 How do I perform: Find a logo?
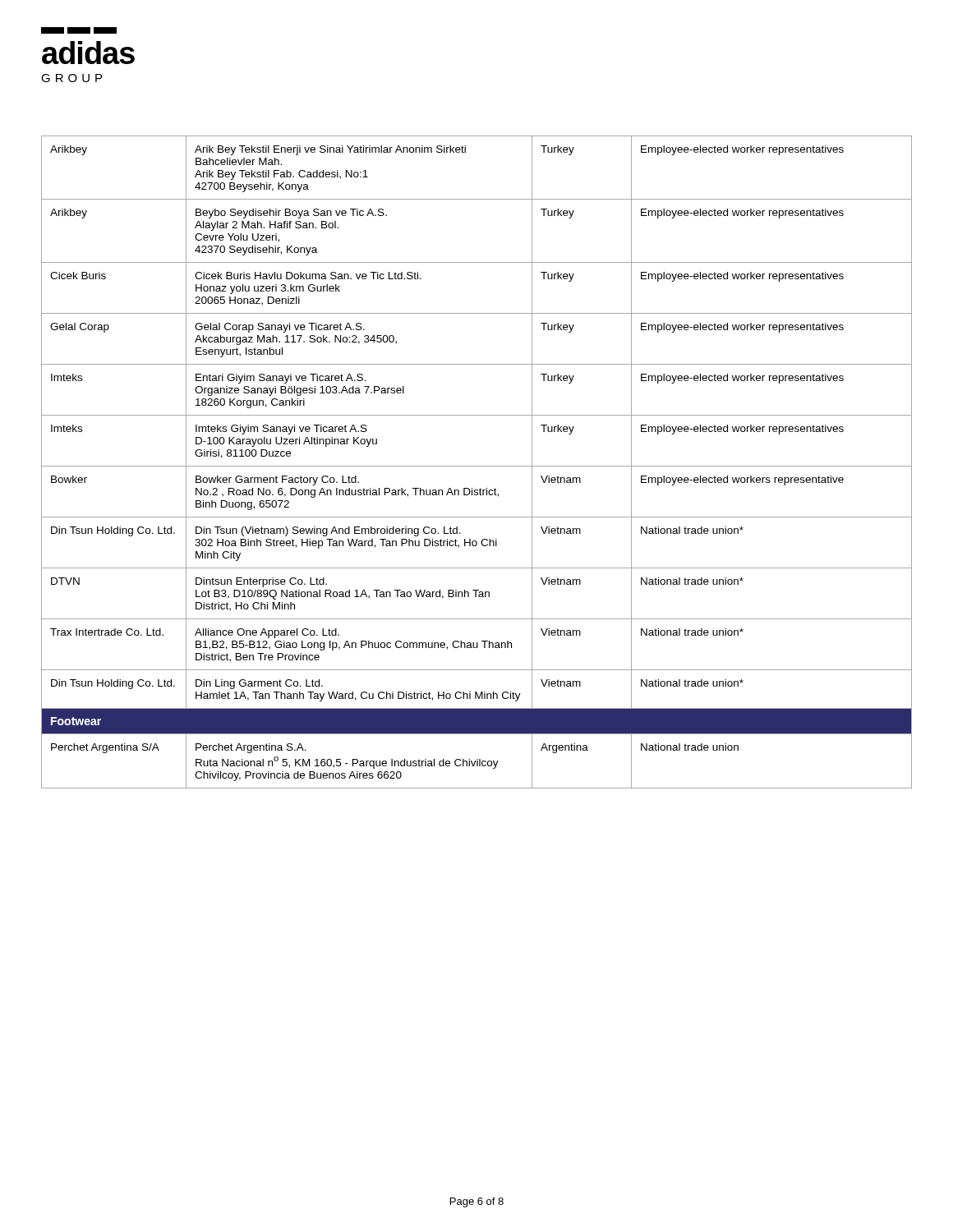(x=123, y=55)
